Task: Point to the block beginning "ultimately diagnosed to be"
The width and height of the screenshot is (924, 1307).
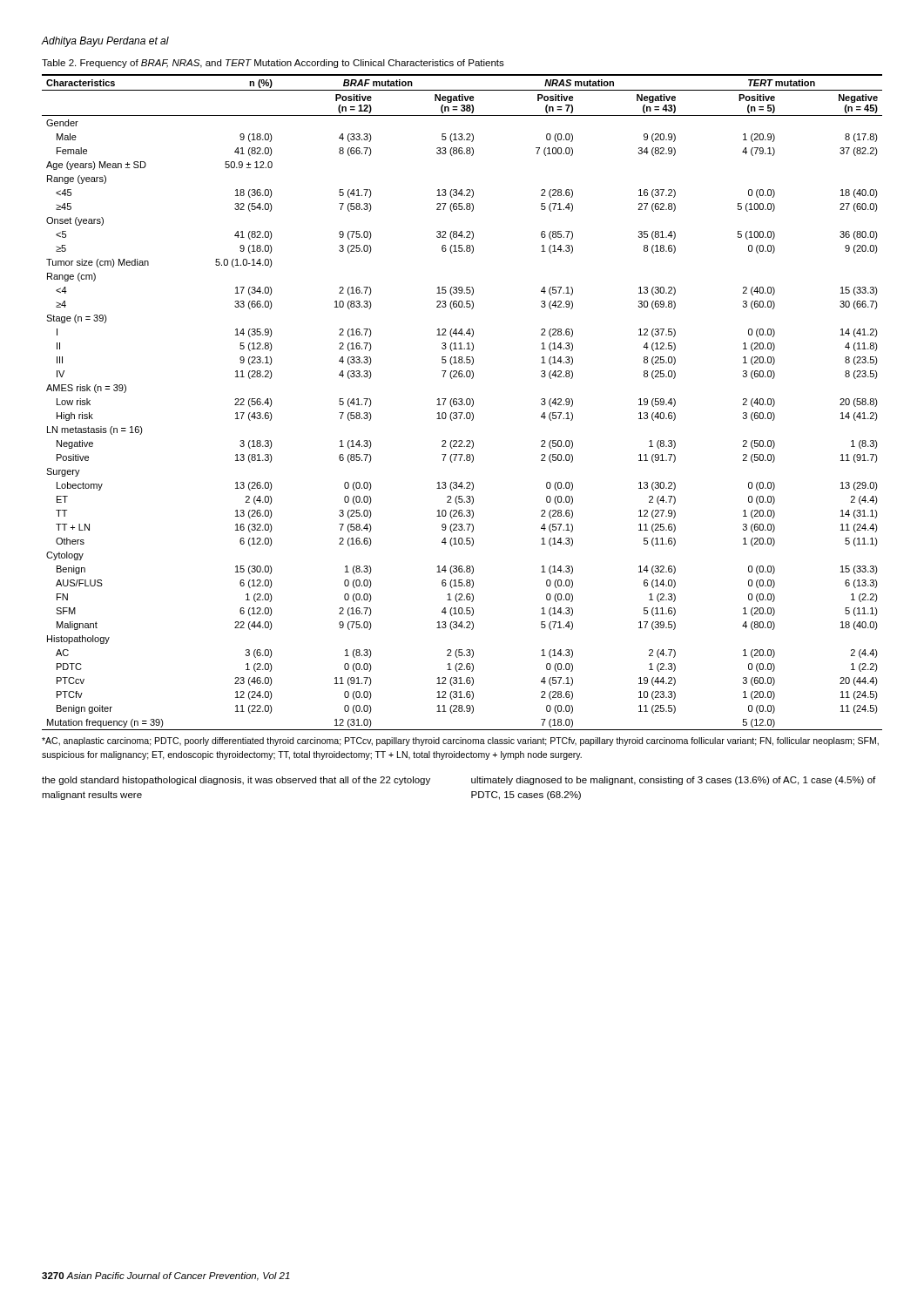Action: click(x=673, y=787)
